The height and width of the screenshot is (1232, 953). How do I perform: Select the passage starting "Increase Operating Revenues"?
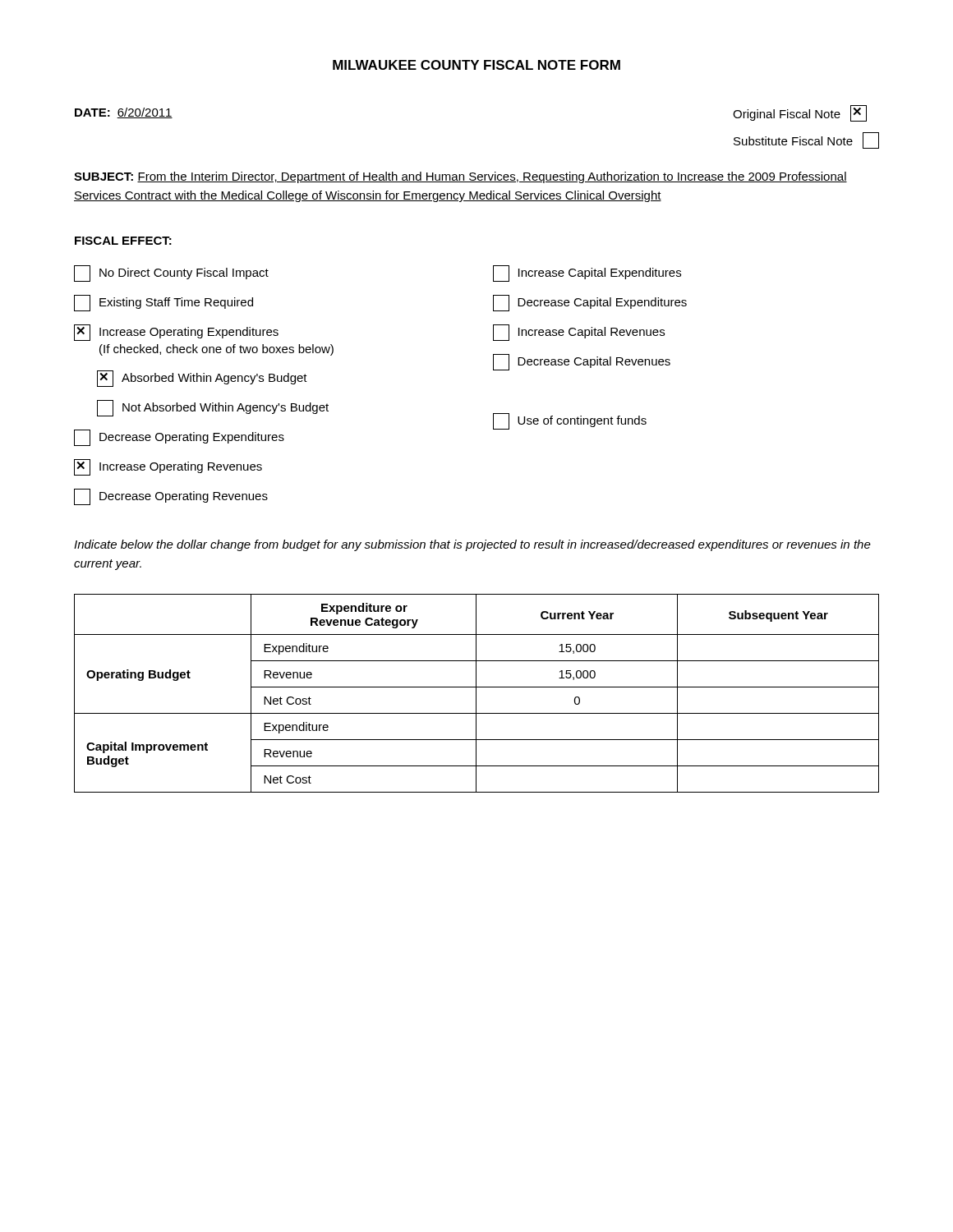click(x=168, y=466)
